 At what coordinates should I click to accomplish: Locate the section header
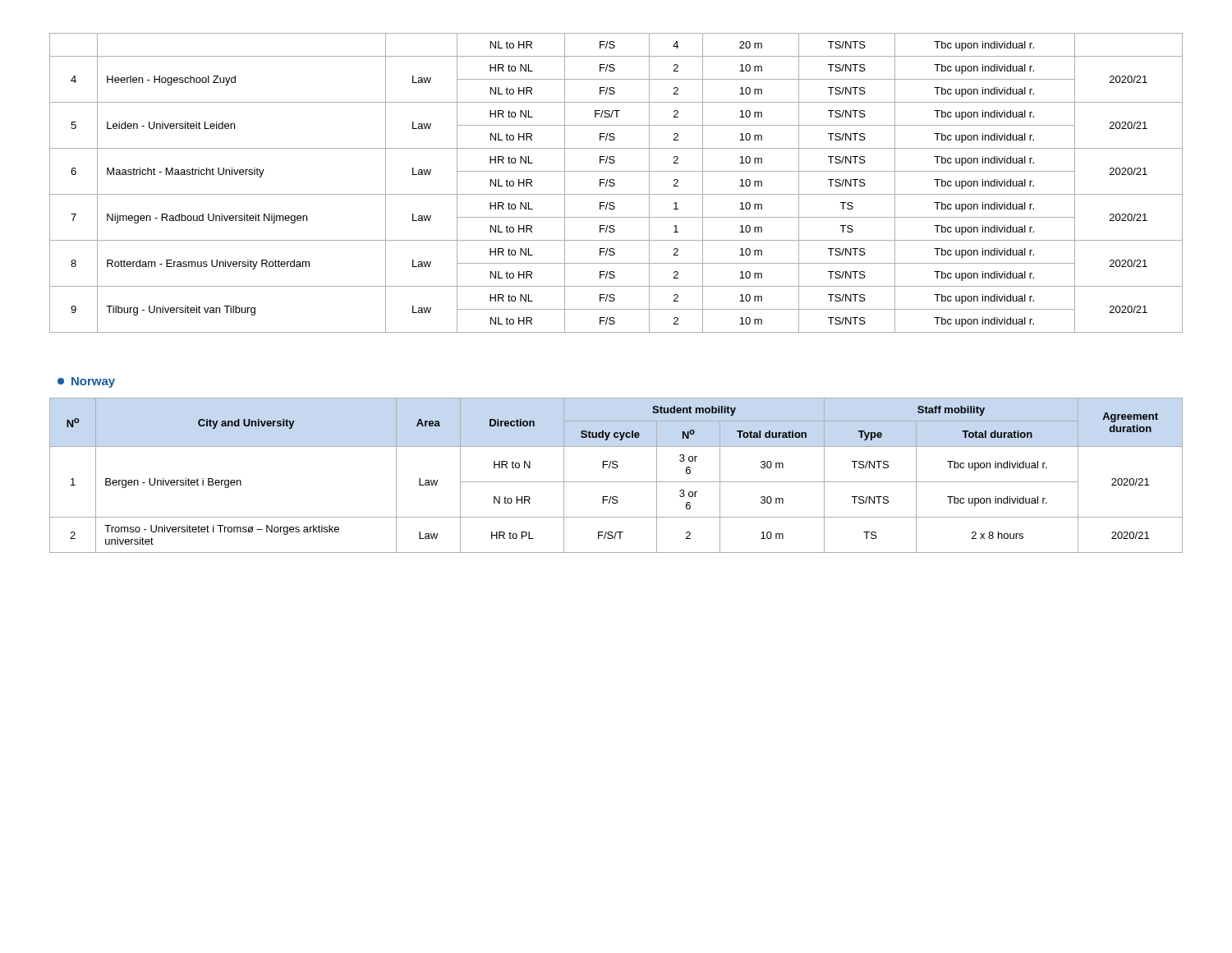(x=86, y=381)
